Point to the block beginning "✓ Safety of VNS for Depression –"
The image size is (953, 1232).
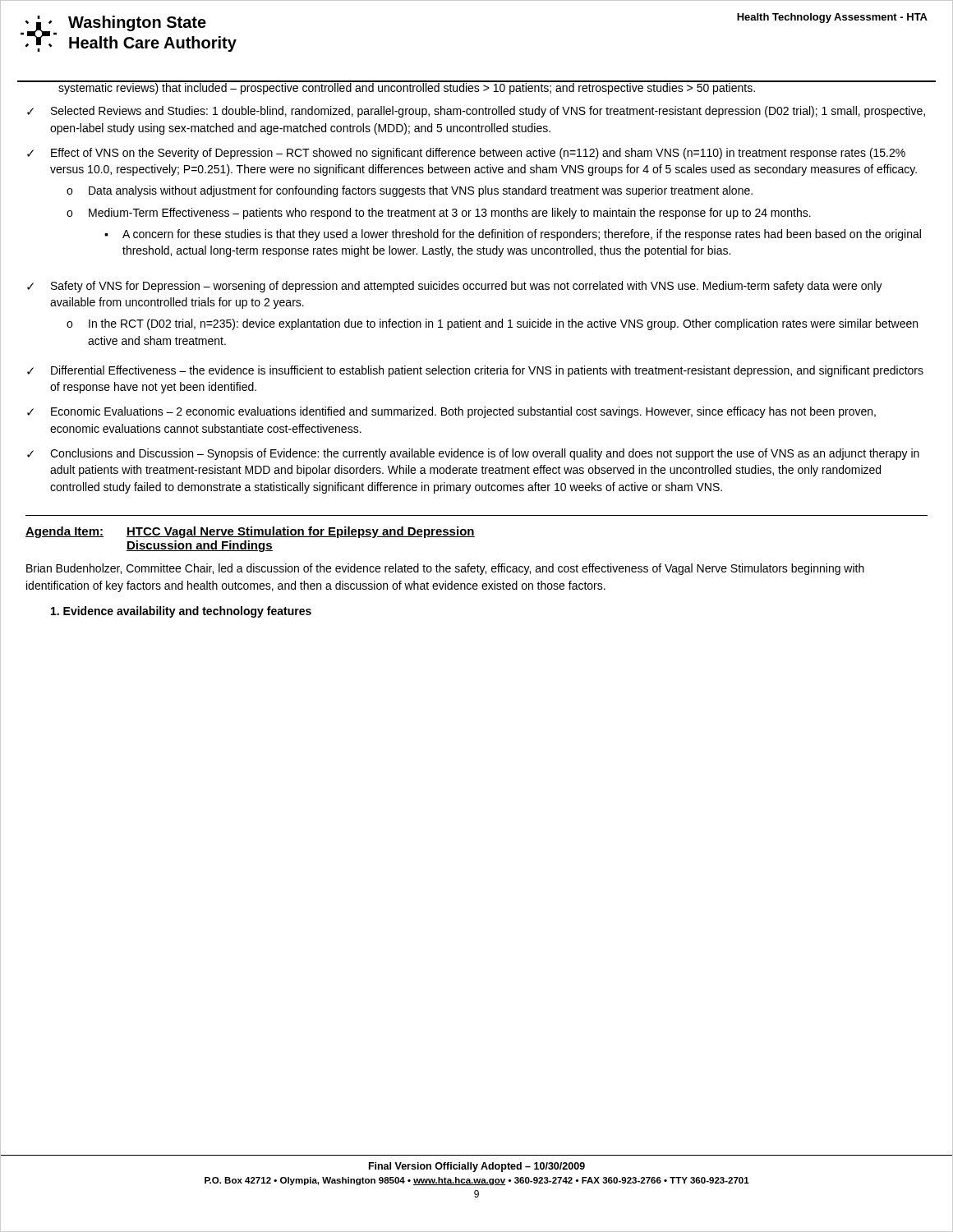[x=476, y=316]
